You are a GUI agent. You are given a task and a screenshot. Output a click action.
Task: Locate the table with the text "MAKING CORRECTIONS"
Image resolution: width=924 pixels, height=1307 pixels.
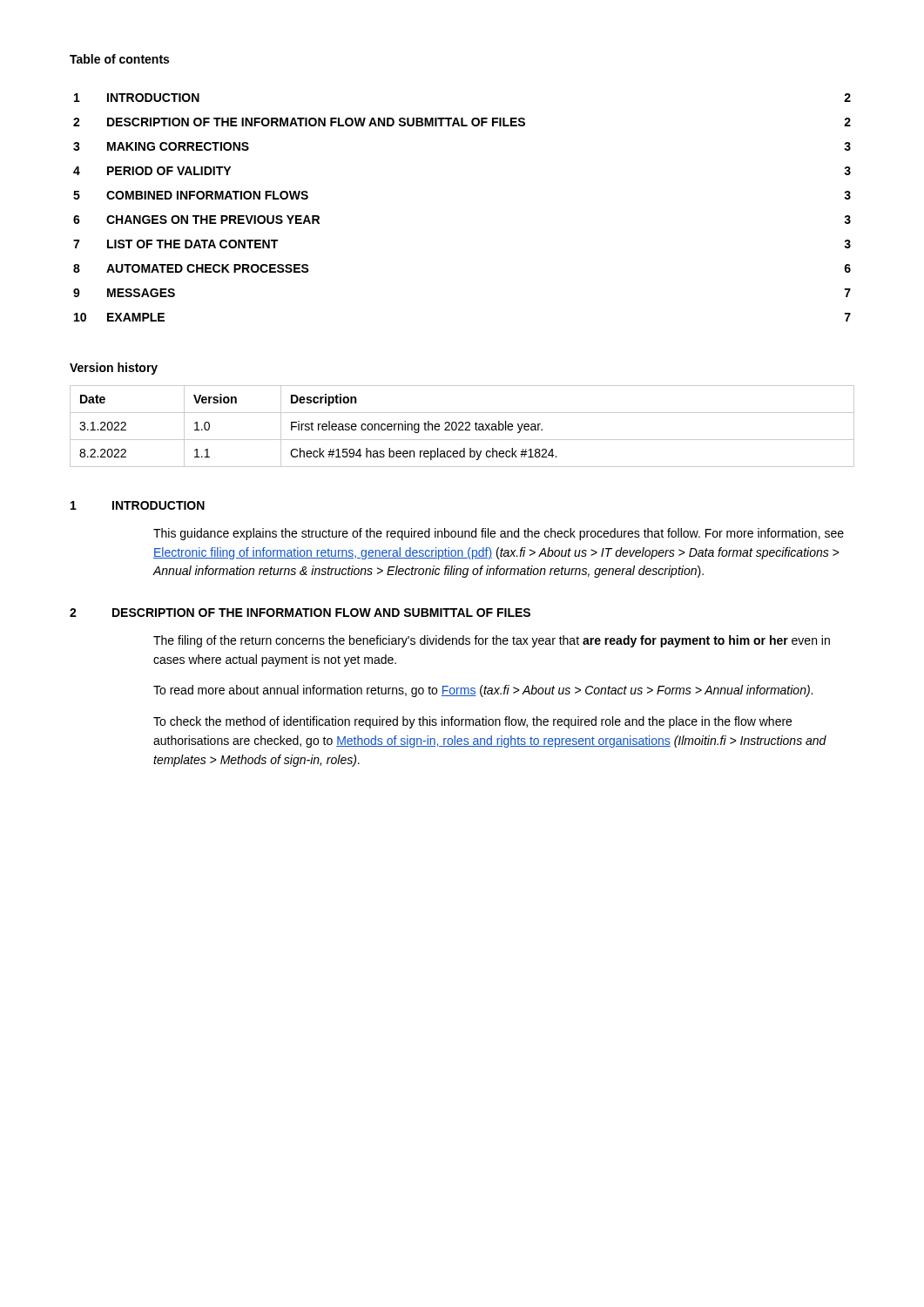(462, 207)
